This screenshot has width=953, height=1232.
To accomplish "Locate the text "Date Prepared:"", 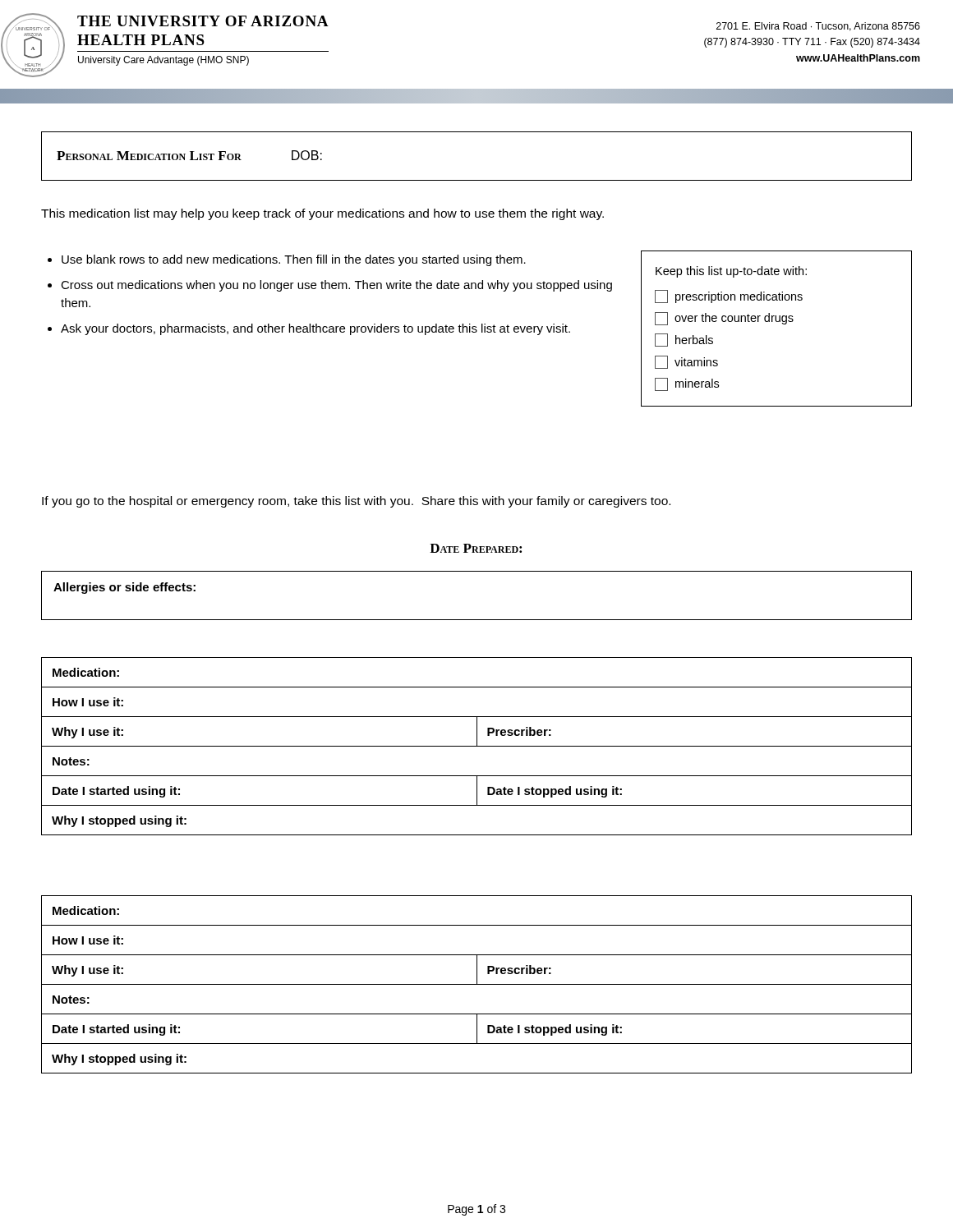I will coord(476,548).
